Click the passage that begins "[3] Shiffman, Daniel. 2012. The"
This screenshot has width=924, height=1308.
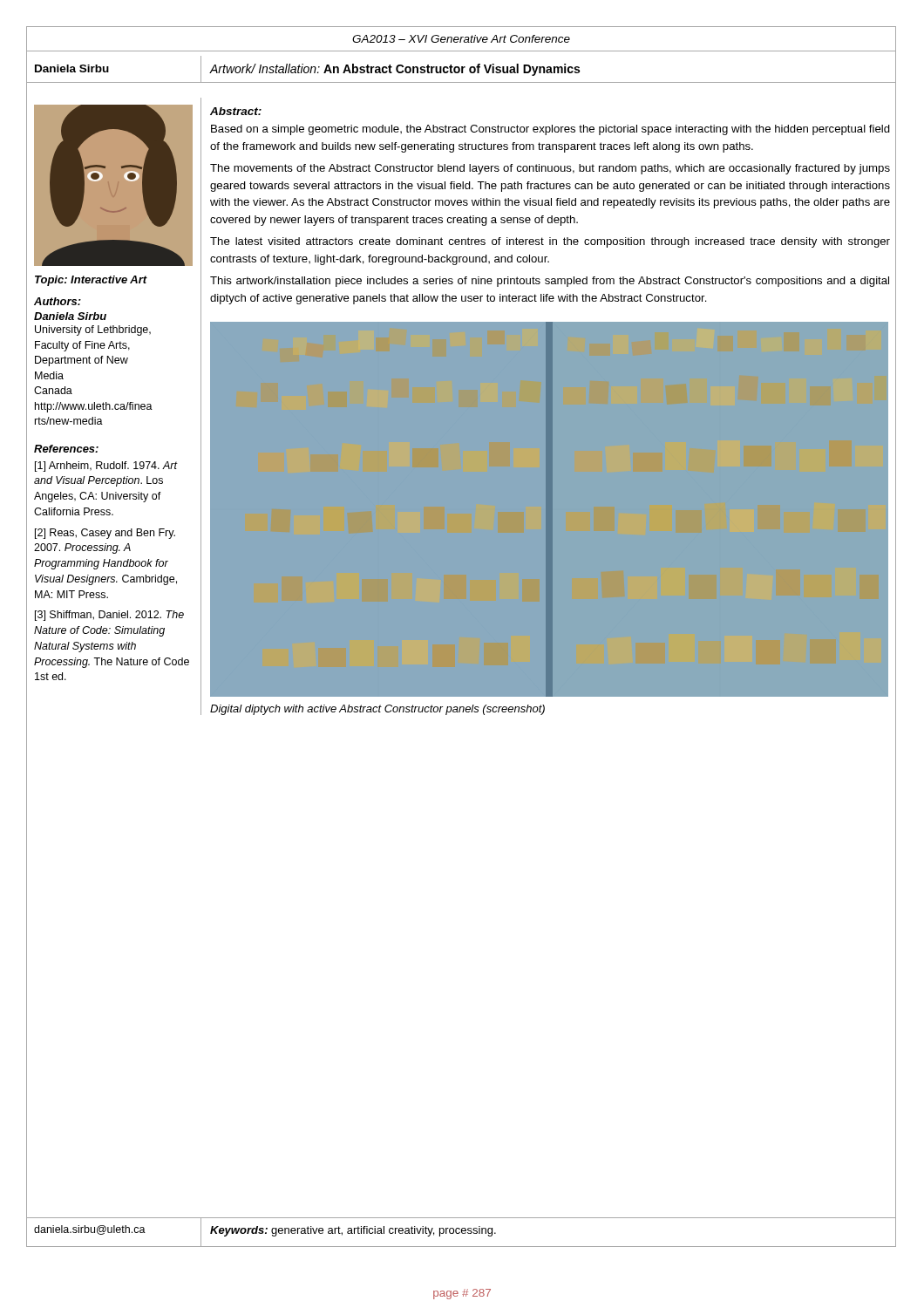click(112, 646)
